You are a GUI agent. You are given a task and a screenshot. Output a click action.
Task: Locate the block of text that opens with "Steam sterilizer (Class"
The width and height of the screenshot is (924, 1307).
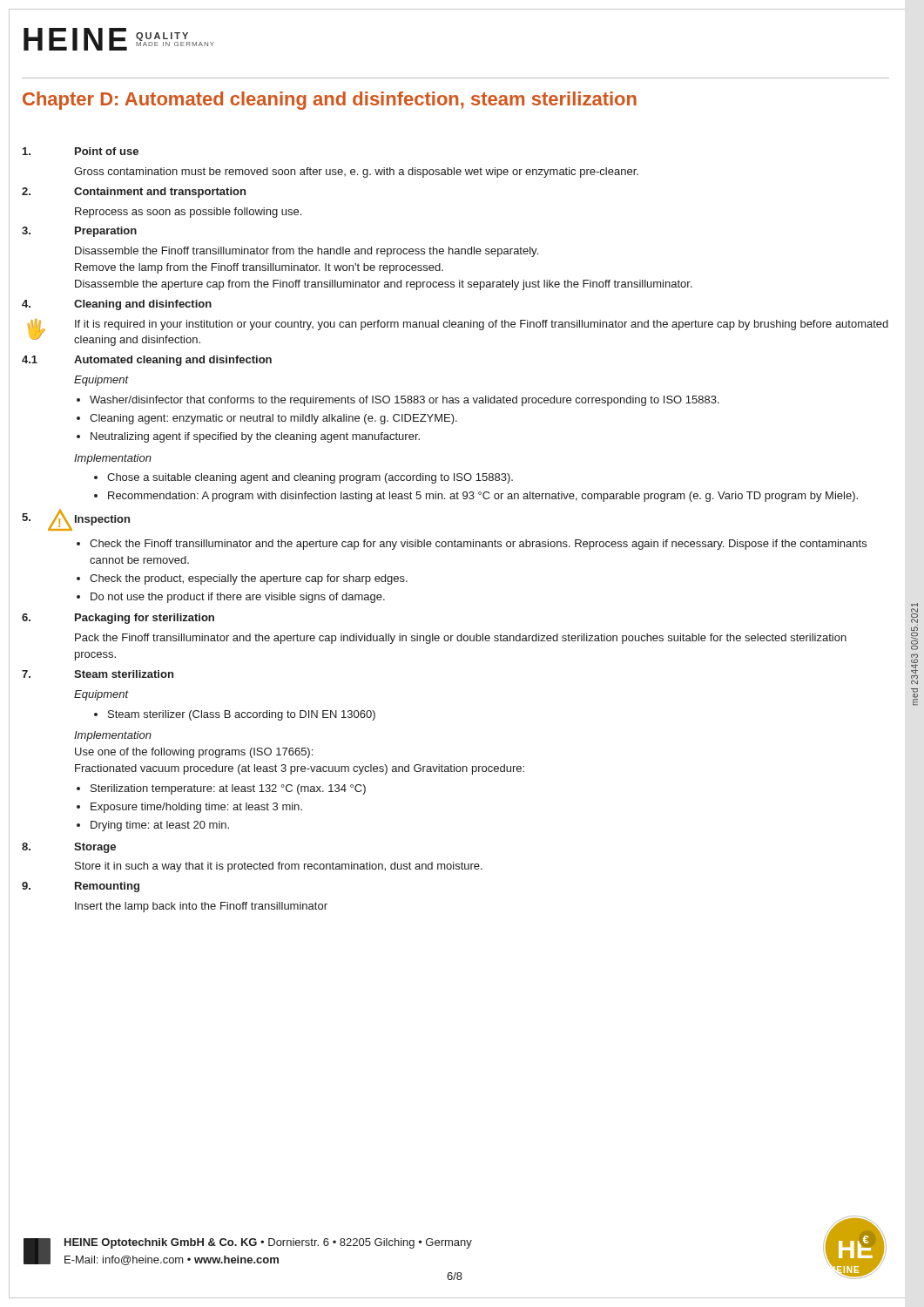(235, 715)
